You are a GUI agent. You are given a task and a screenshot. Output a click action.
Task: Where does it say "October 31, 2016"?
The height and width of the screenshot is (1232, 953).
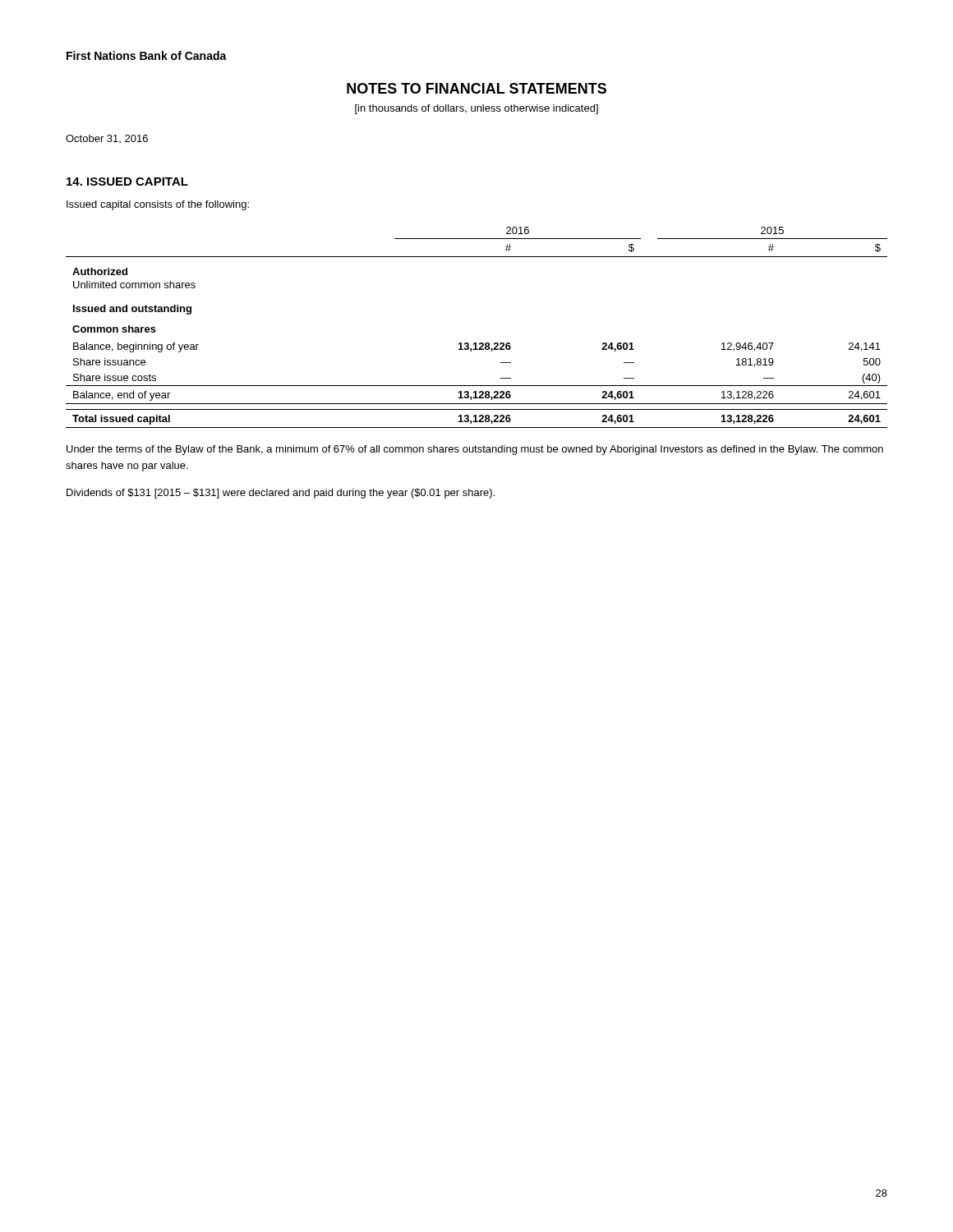[107, 138]
